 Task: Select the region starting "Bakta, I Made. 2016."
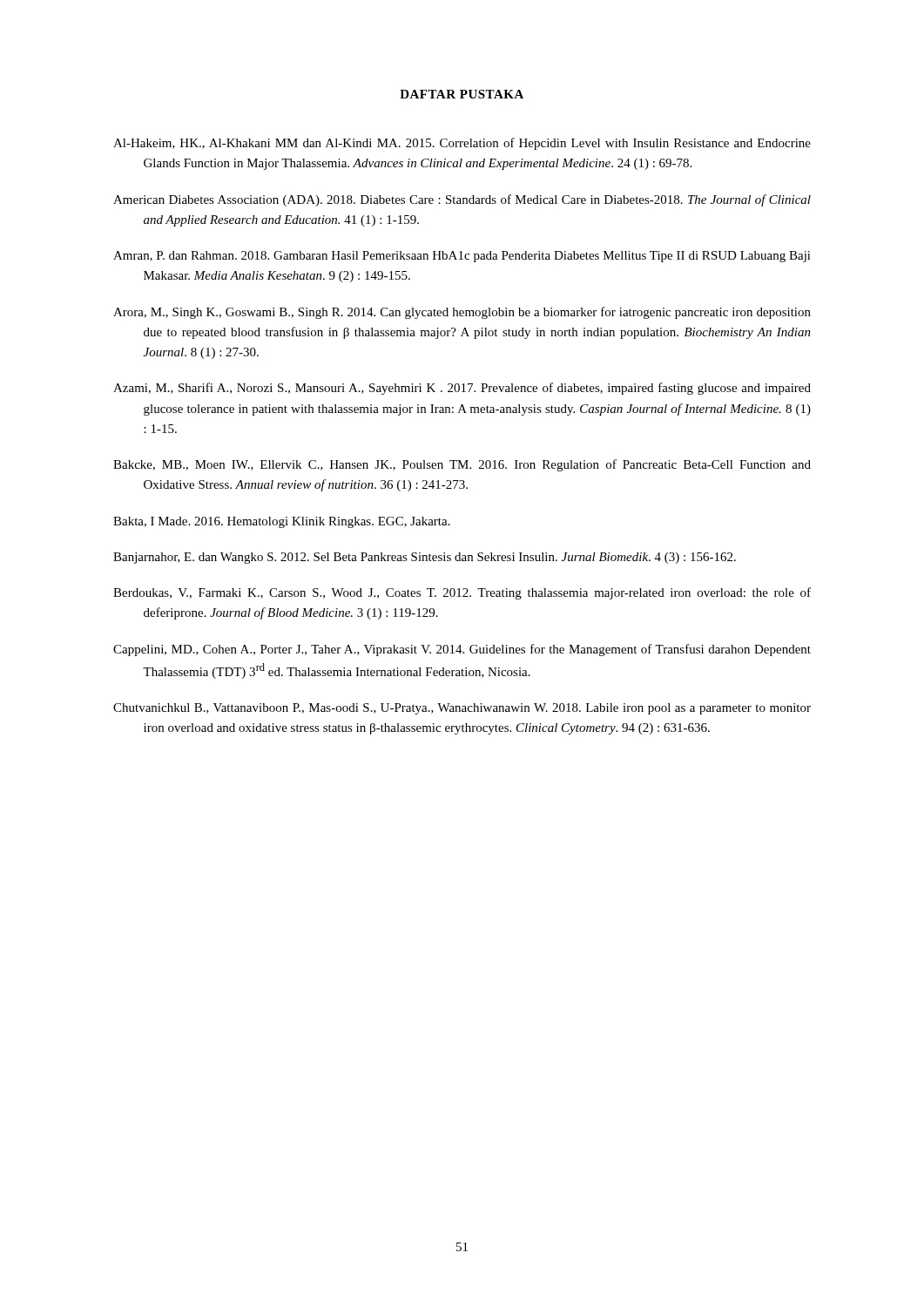(282, 521)
